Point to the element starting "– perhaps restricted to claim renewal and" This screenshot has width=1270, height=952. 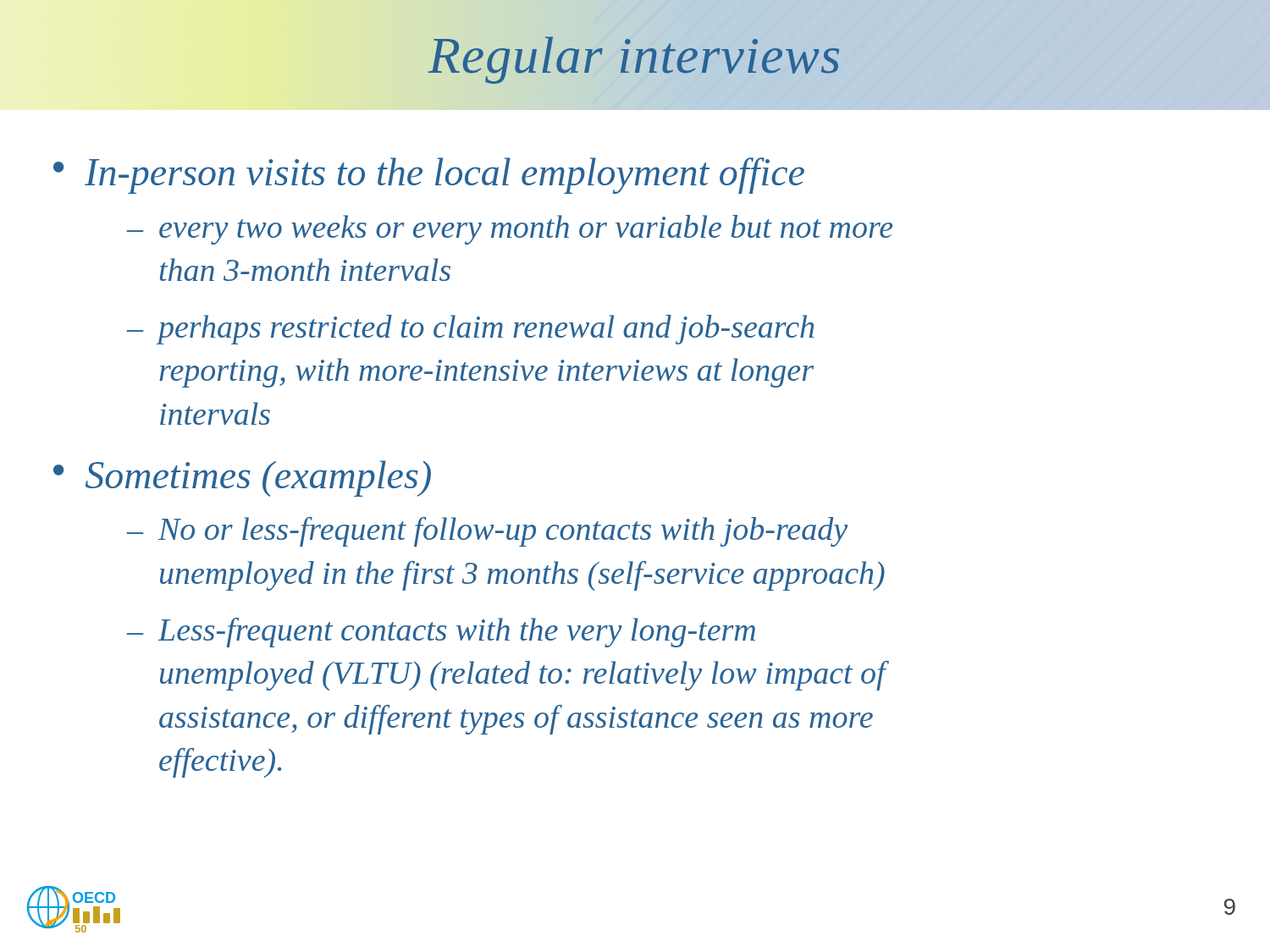point(471,371)
